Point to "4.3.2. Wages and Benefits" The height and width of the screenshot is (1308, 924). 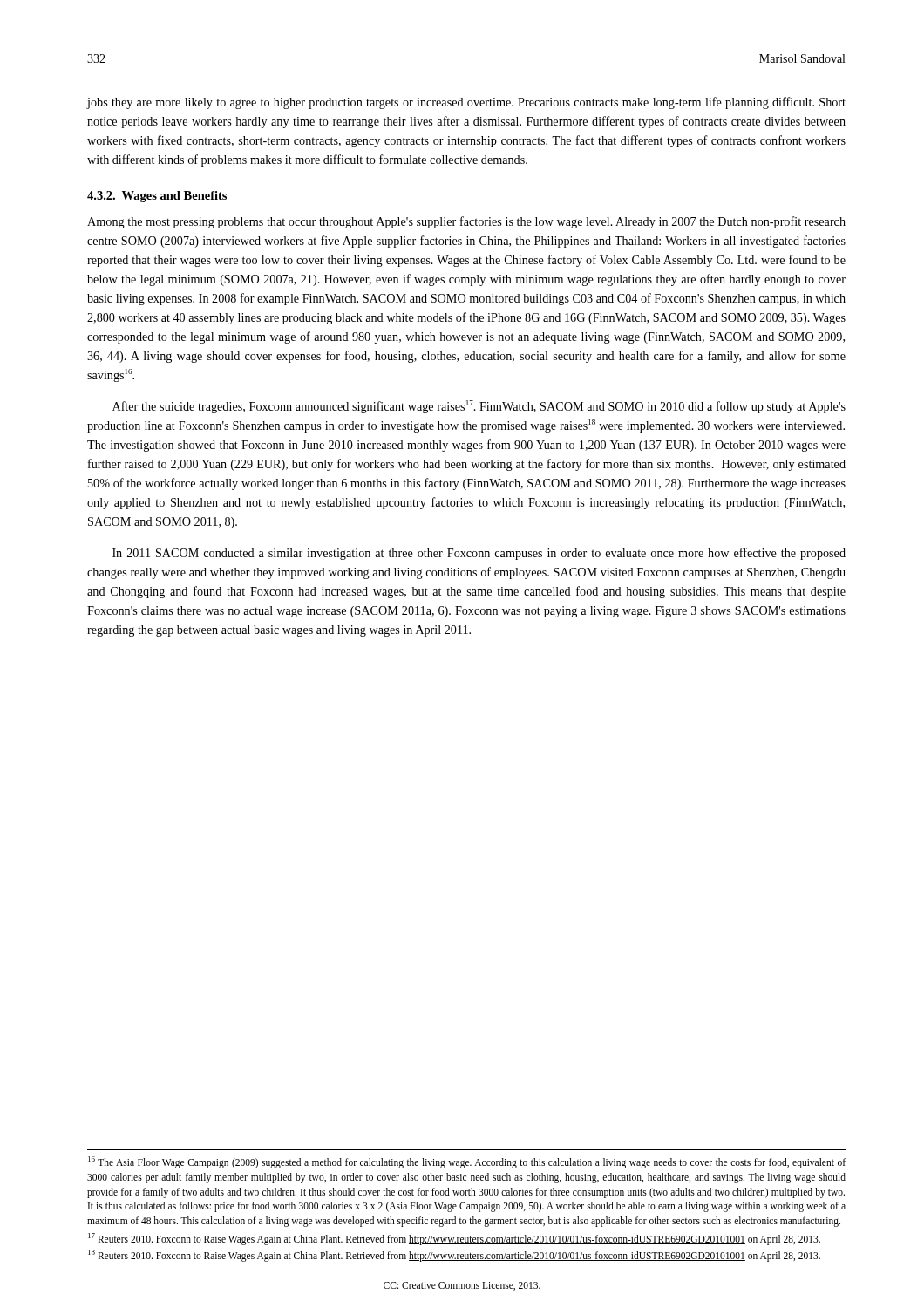[157, 195]
